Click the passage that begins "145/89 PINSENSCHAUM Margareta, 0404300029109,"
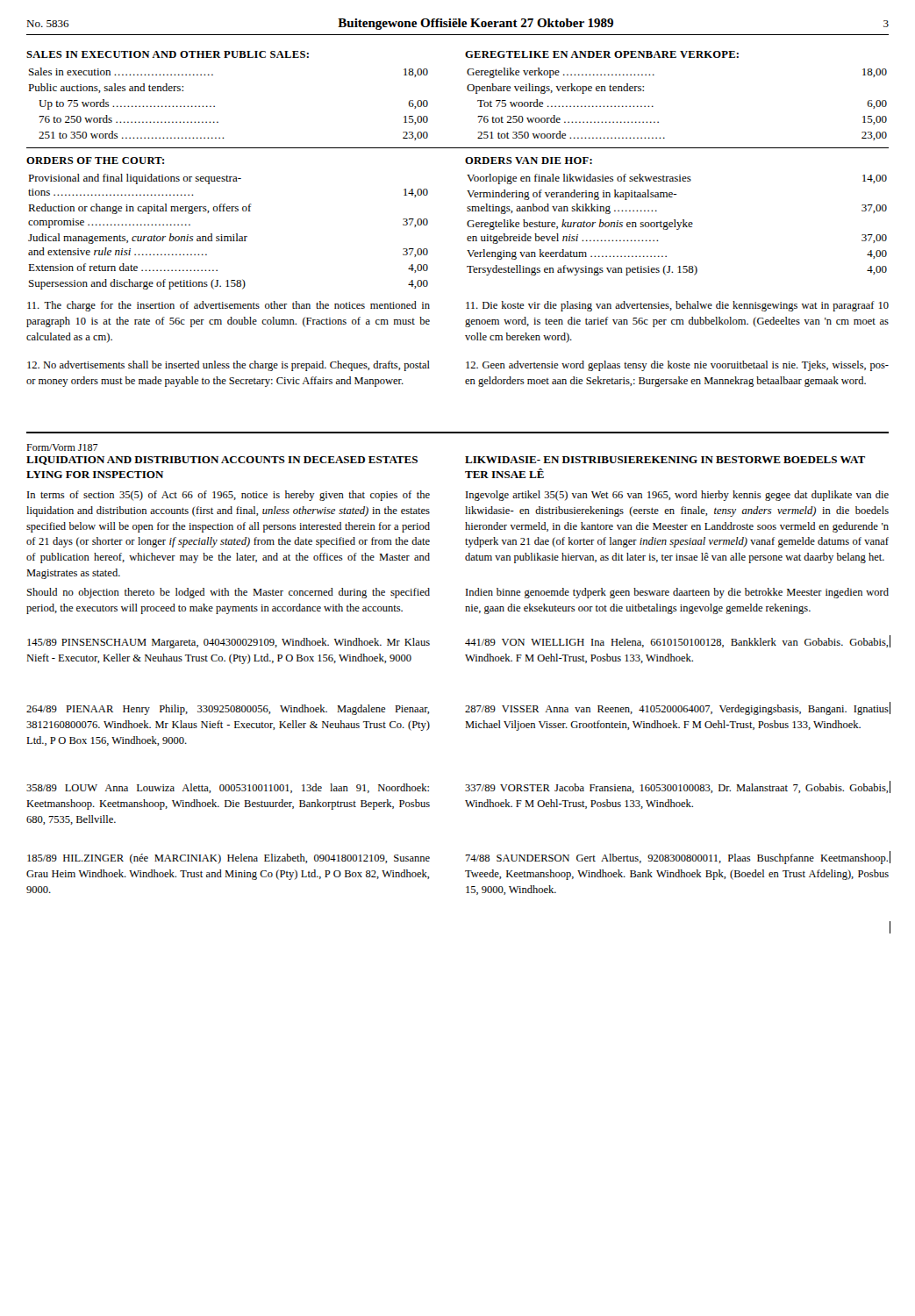The image size is (915, 1316). click(228, 650)
